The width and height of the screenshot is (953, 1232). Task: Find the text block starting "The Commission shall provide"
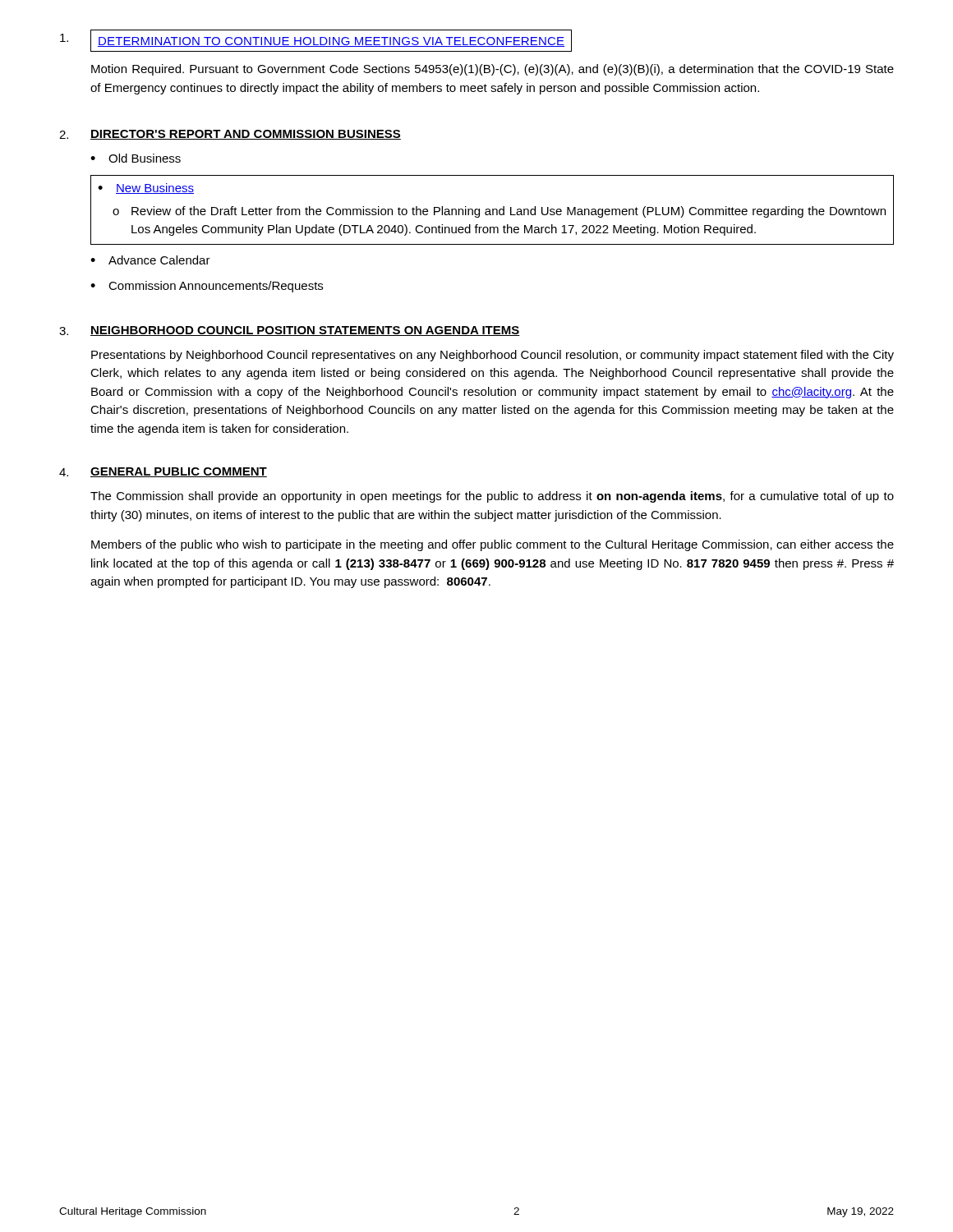tap(492, 505)
